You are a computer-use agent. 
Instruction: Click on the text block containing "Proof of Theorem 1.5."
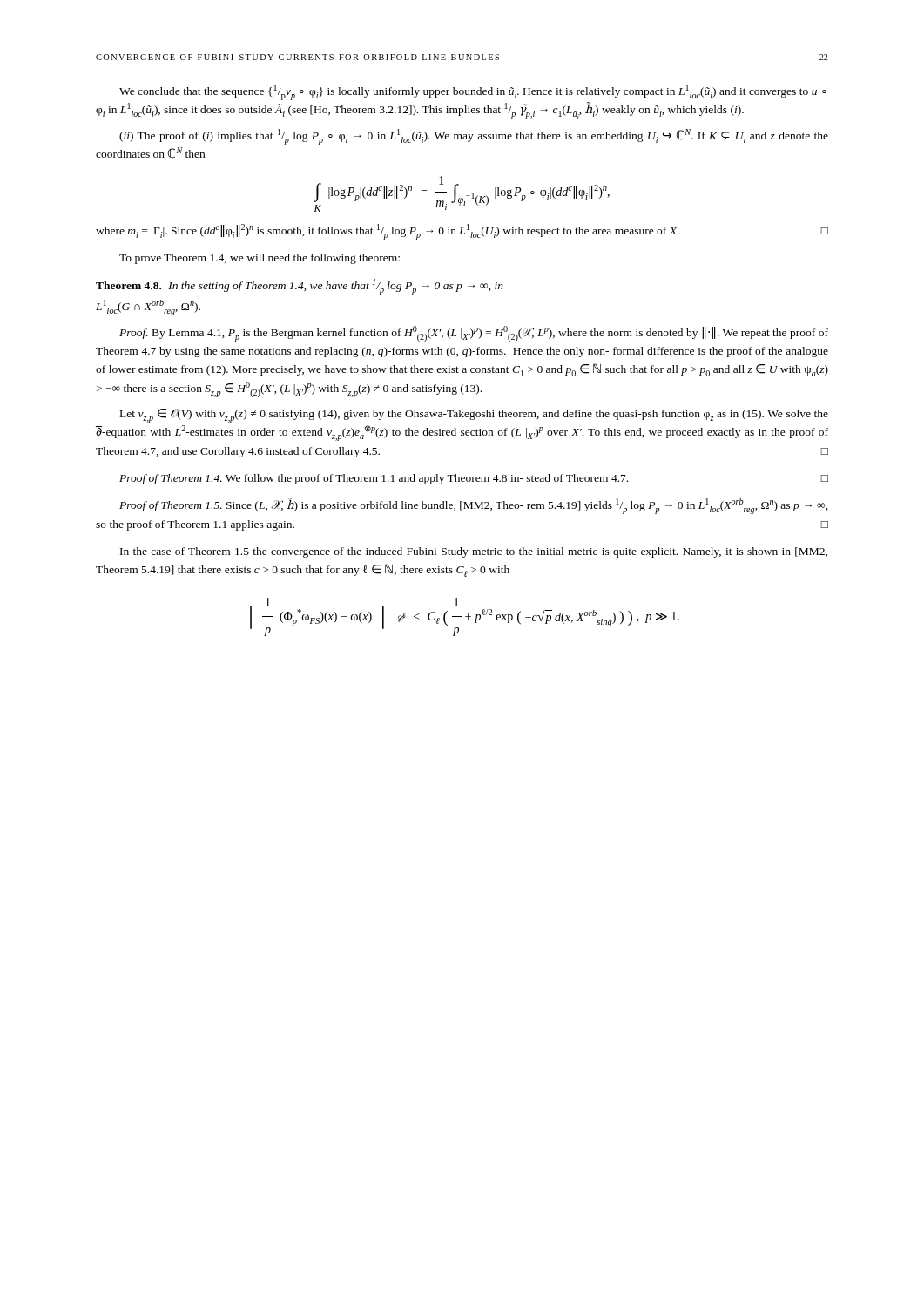462,515
